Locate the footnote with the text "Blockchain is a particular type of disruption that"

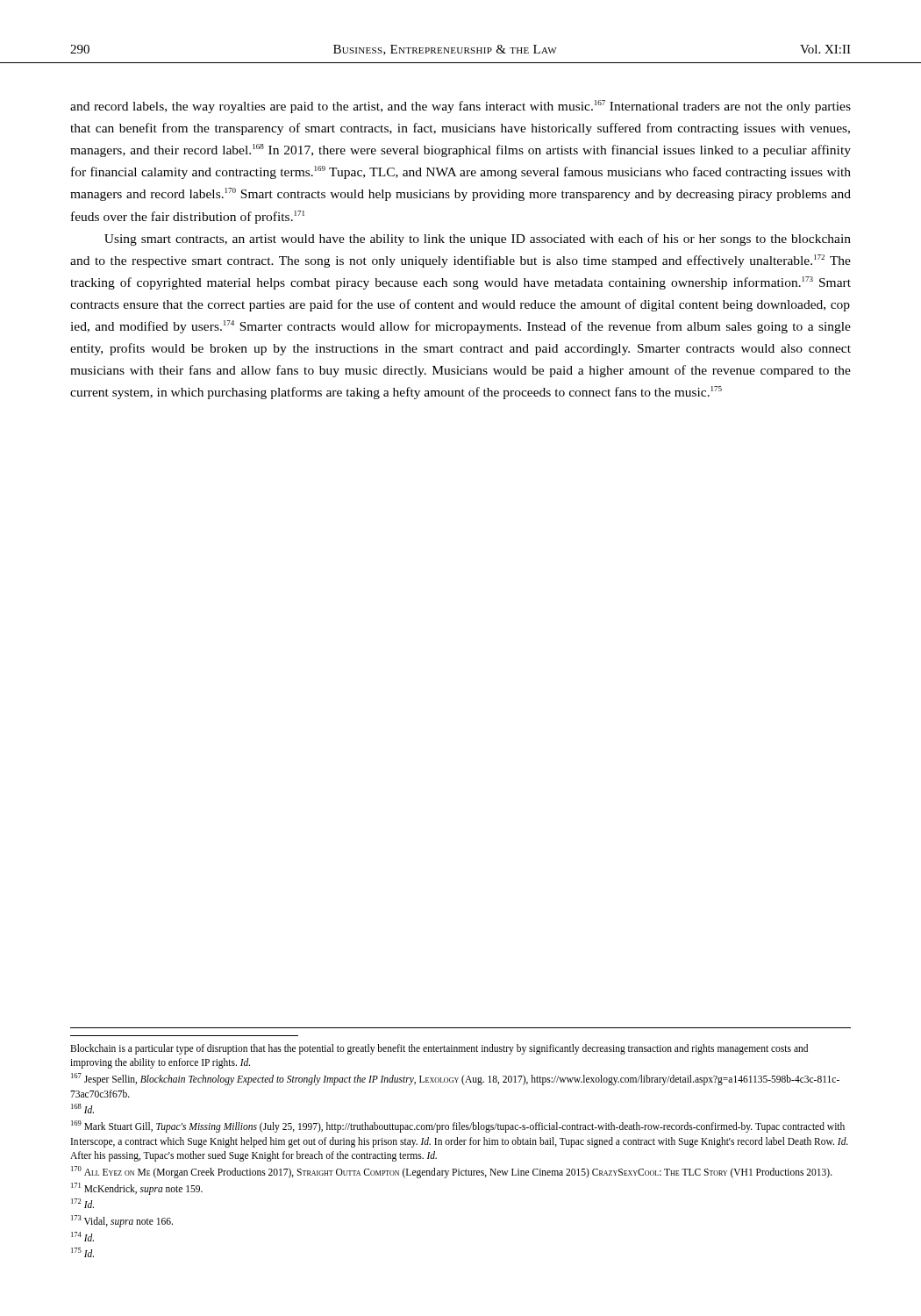(x=460, y=1148)
